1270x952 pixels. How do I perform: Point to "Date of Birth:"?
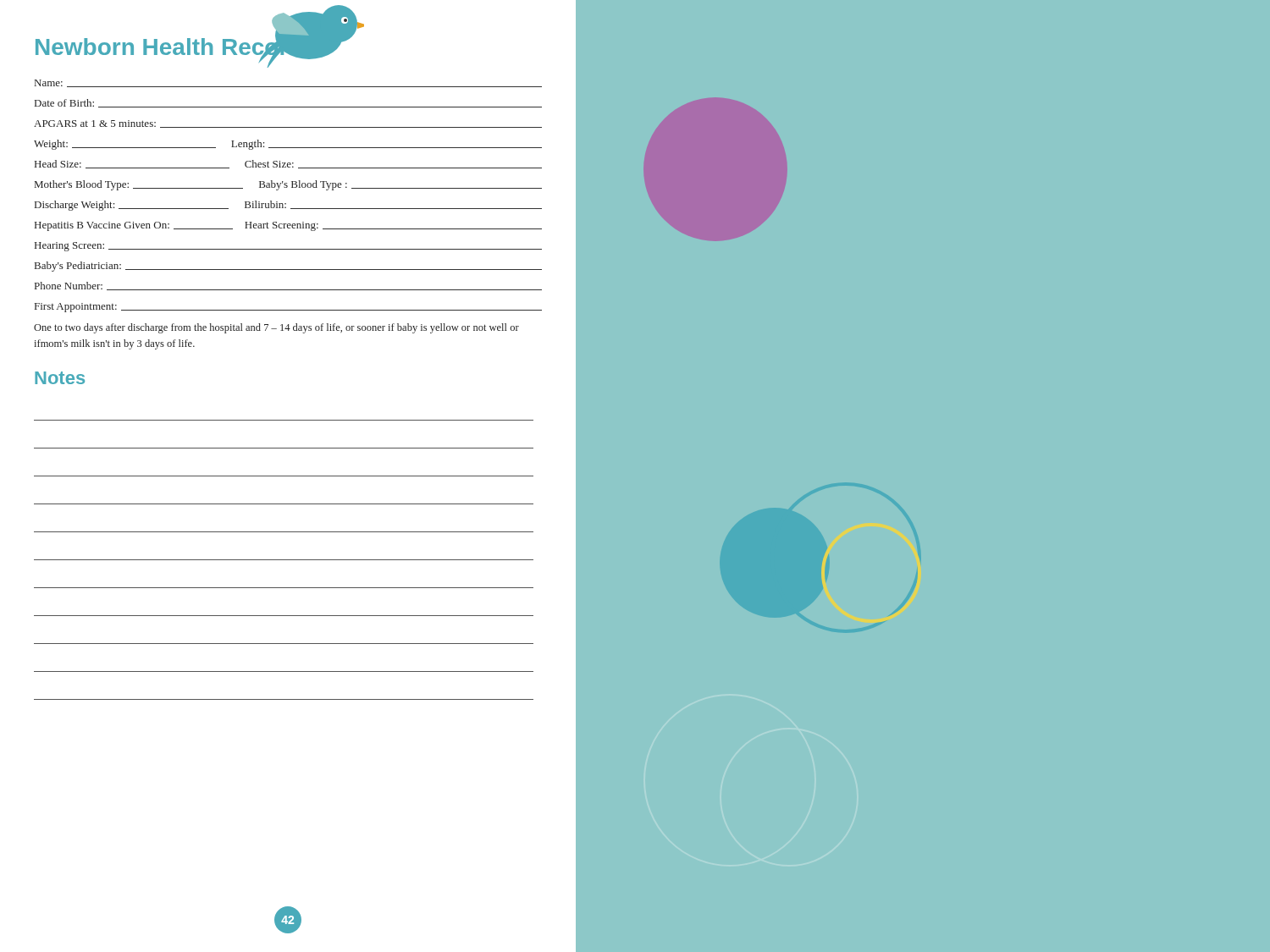[x=288, y=103]
